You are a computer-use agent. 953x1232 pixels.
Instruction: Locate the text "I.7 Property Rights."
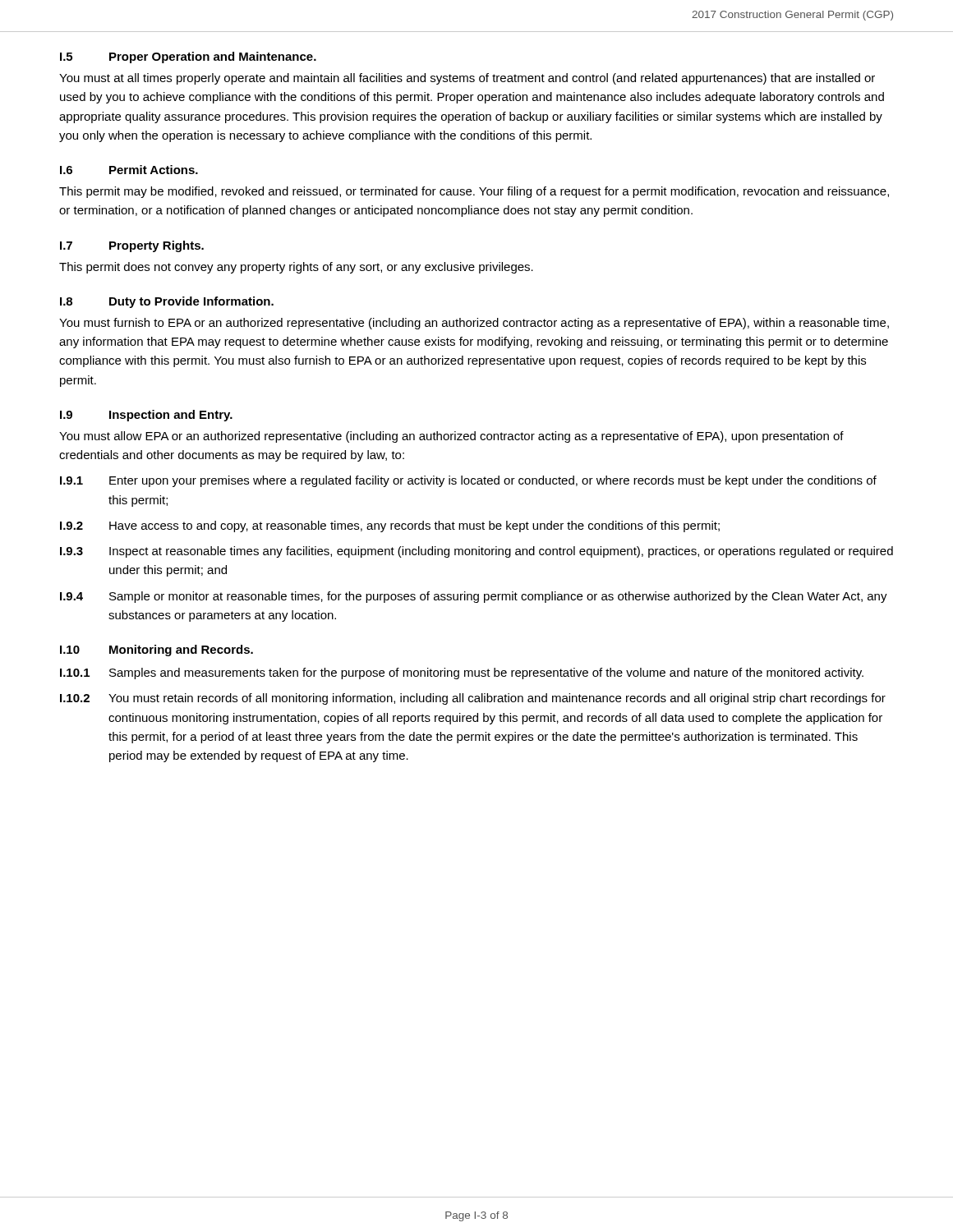[x=132, y=245]
